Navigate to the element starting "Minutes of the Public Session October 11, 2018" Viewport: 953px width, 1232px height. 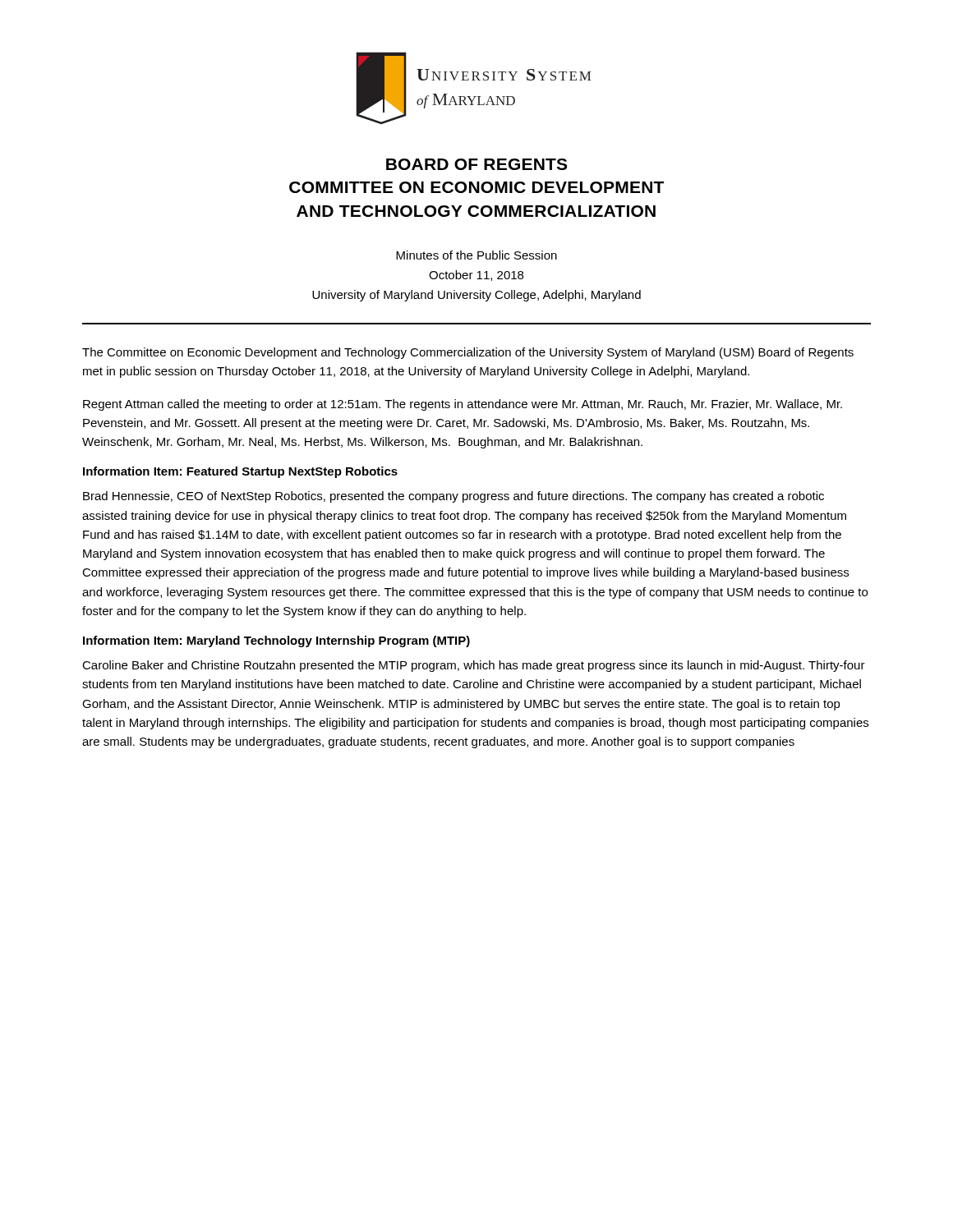click(x=476, y=275)
